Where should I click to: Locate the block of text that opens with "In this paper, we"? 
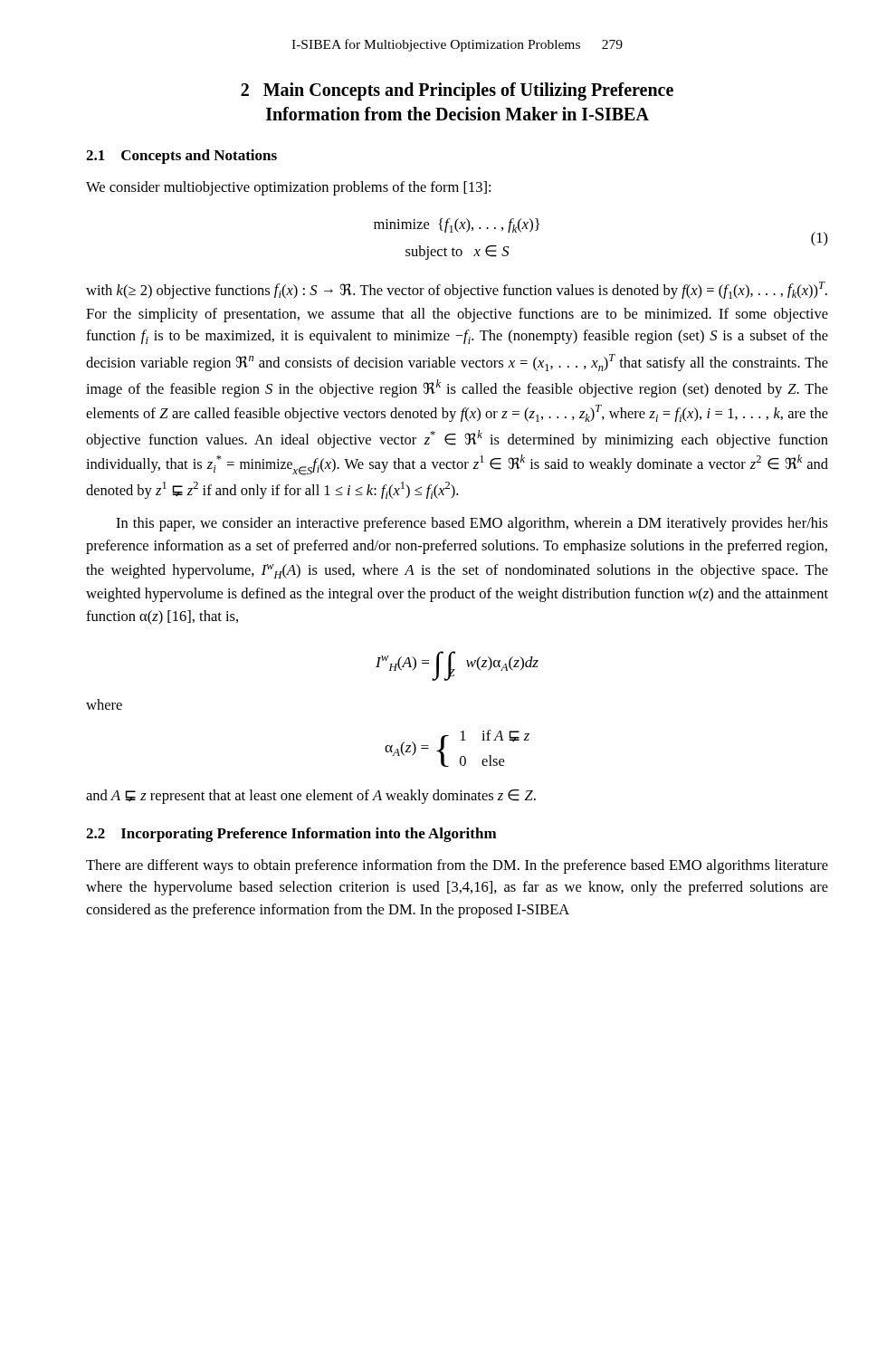click(x=457, y=569)
